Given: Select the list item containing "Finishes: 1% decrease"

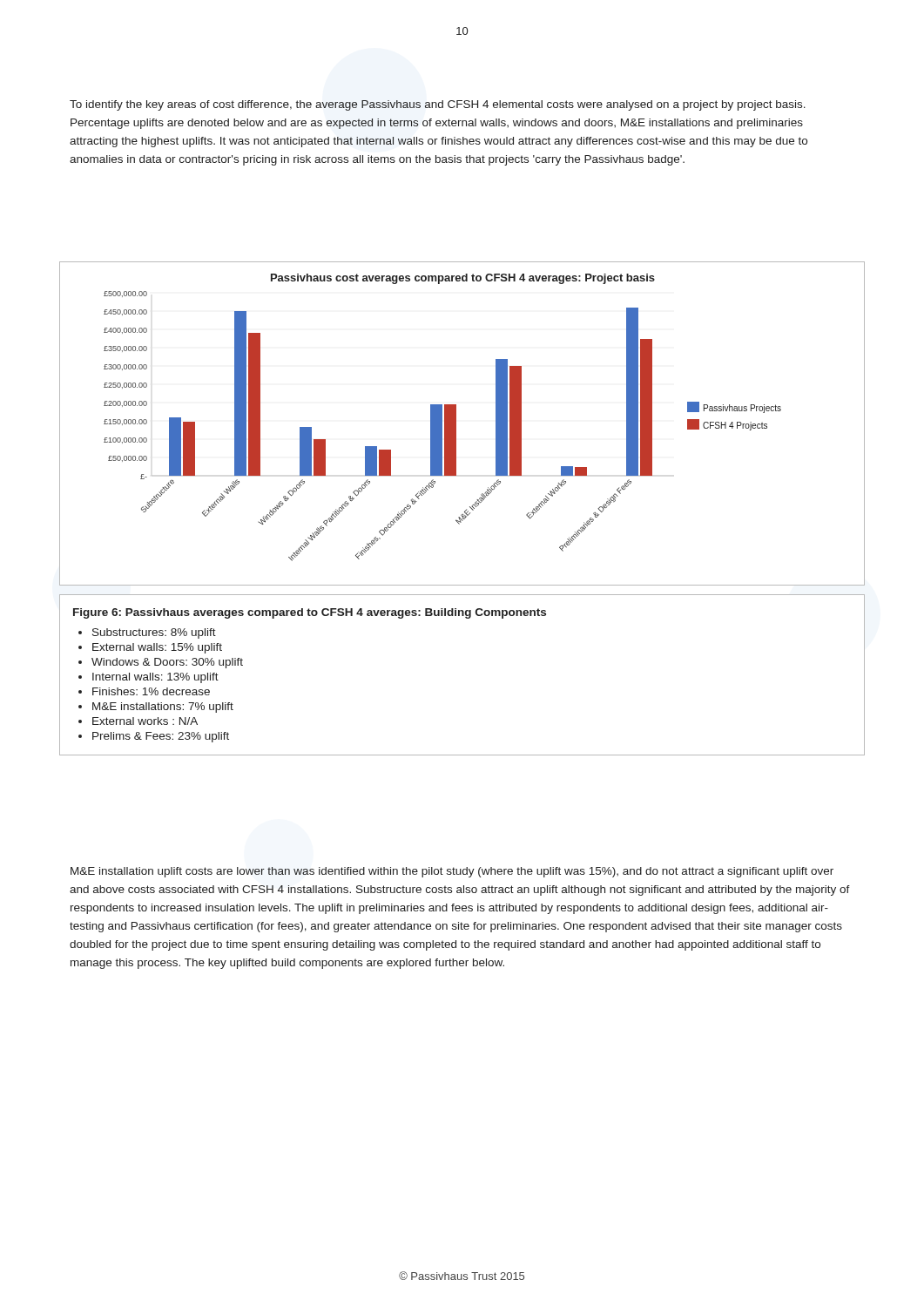Looking at the screenshot, I should coord(151,691).
